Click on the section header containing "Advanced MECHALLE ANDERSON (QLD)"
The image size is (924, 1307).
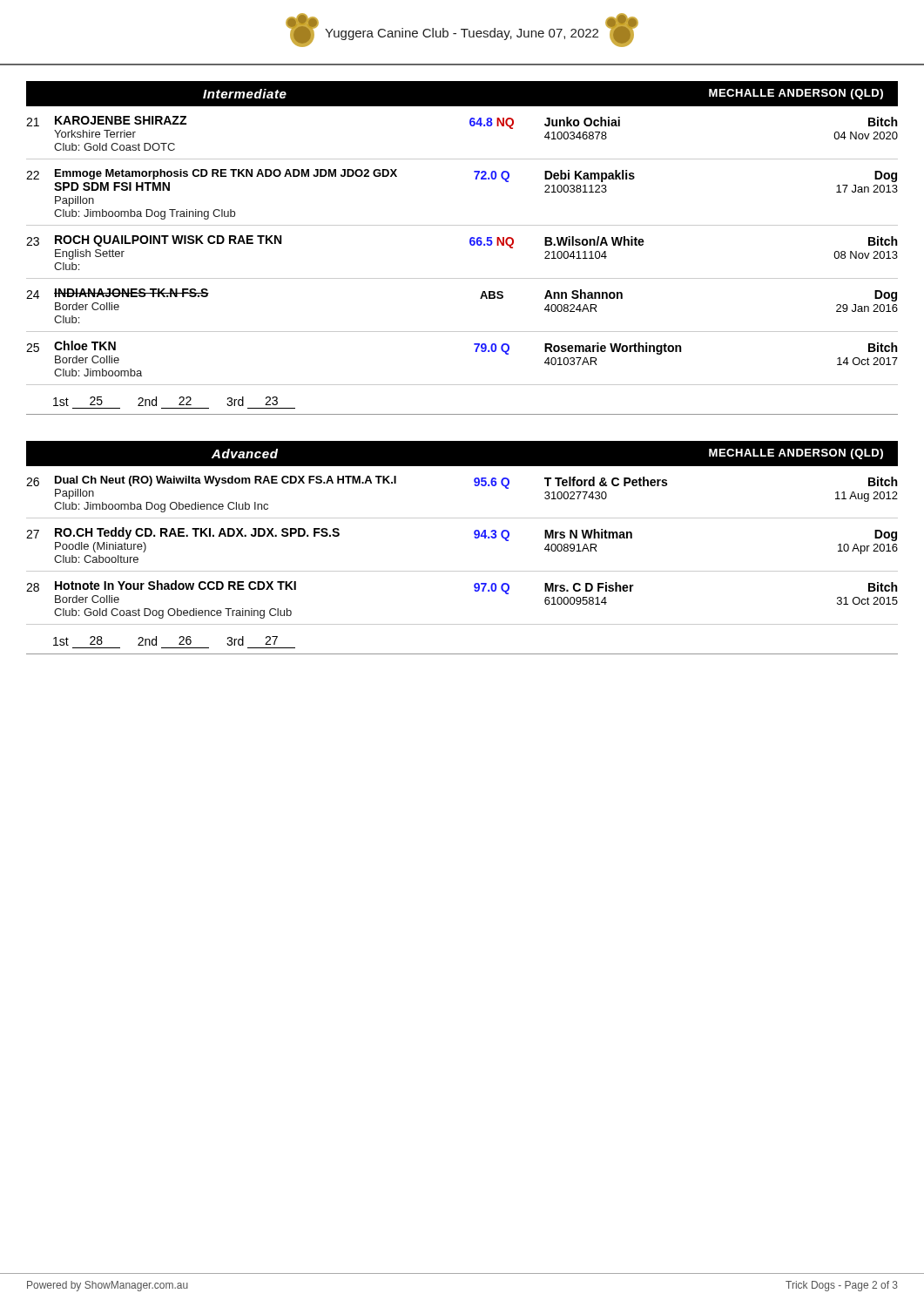[x=249, y=454]
